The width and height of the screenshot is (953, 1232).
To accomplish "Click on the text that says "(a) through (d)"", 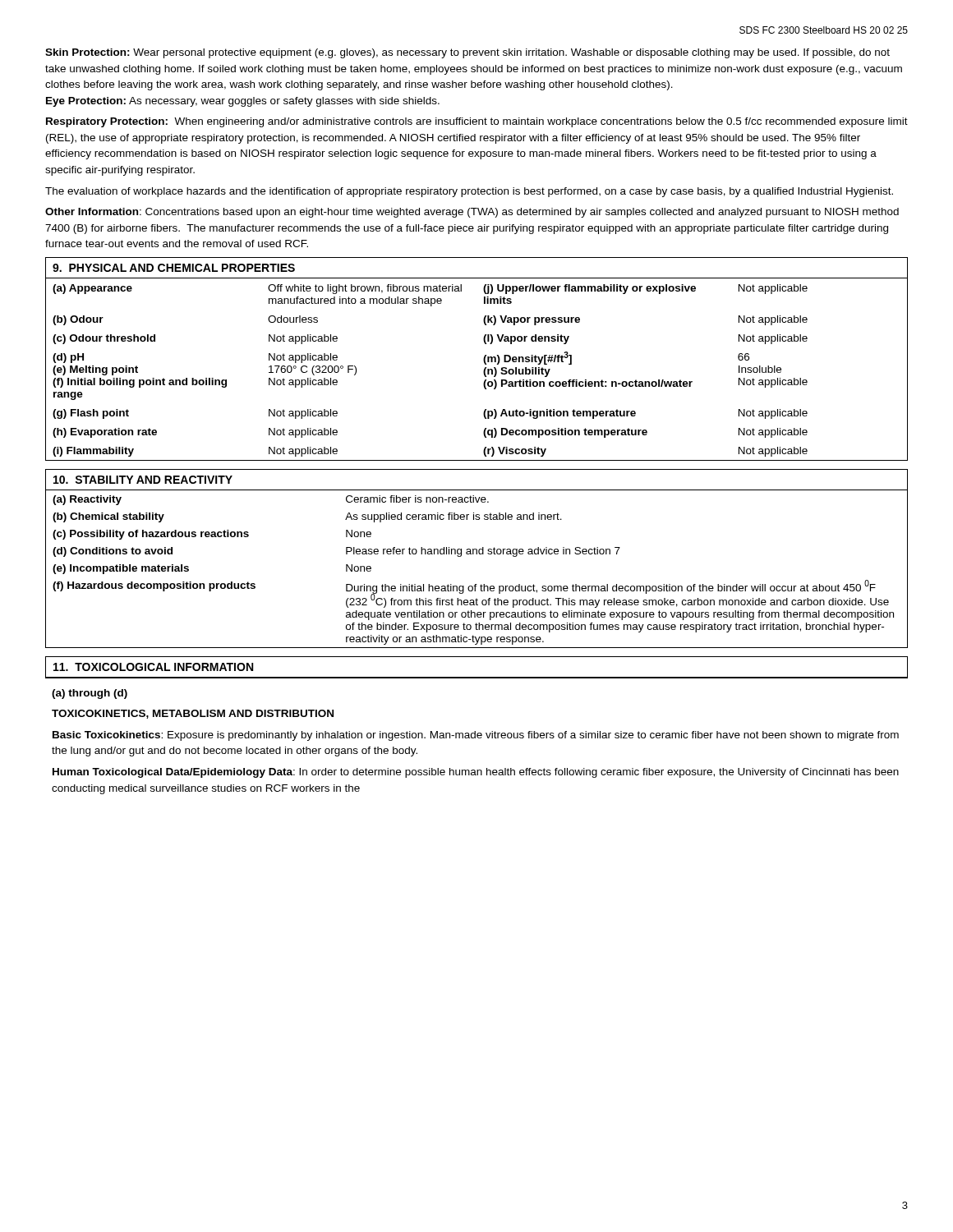I will pos(90,693).
